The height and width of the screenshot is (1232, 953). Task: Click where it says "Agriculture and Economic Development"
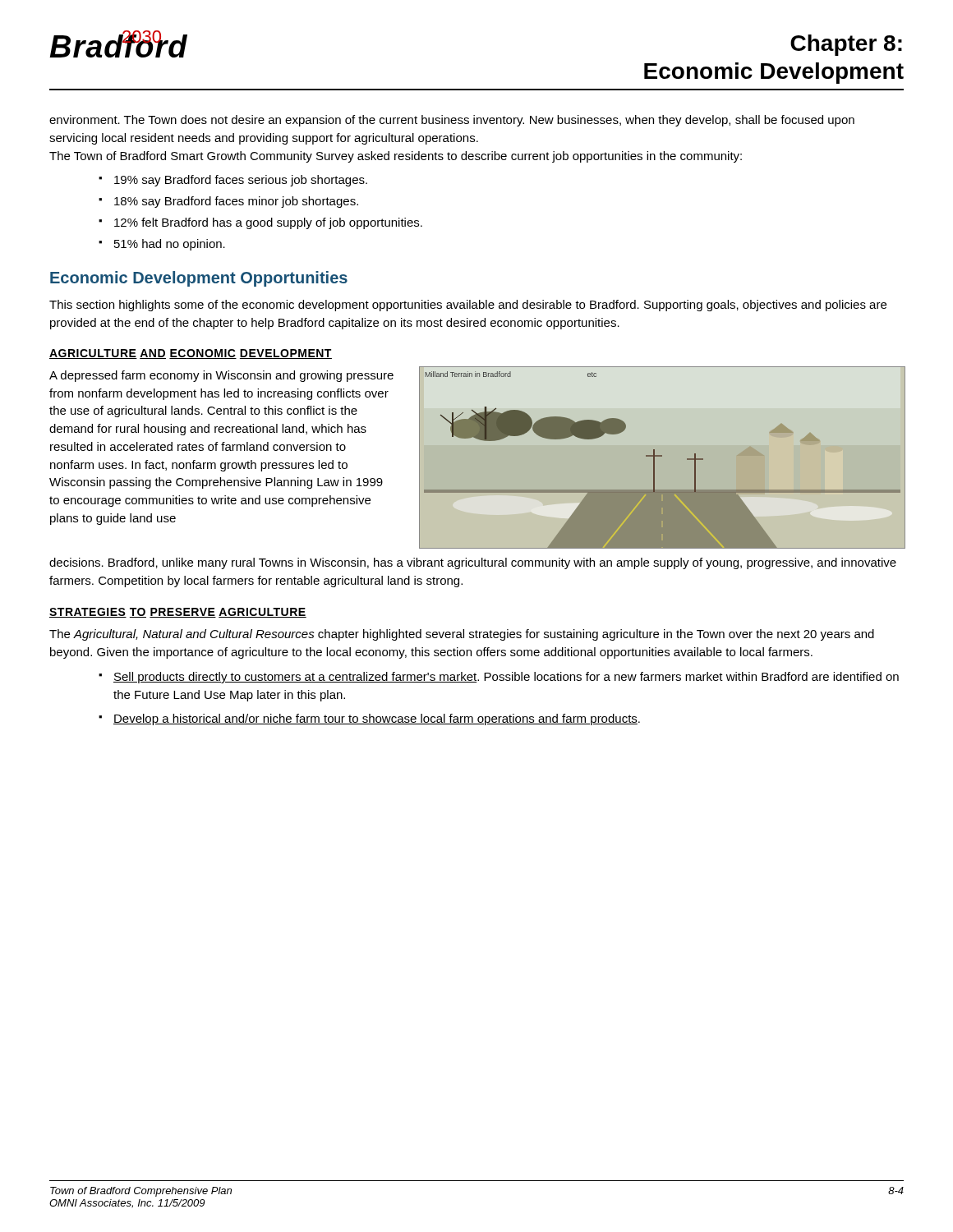[191, 353]
